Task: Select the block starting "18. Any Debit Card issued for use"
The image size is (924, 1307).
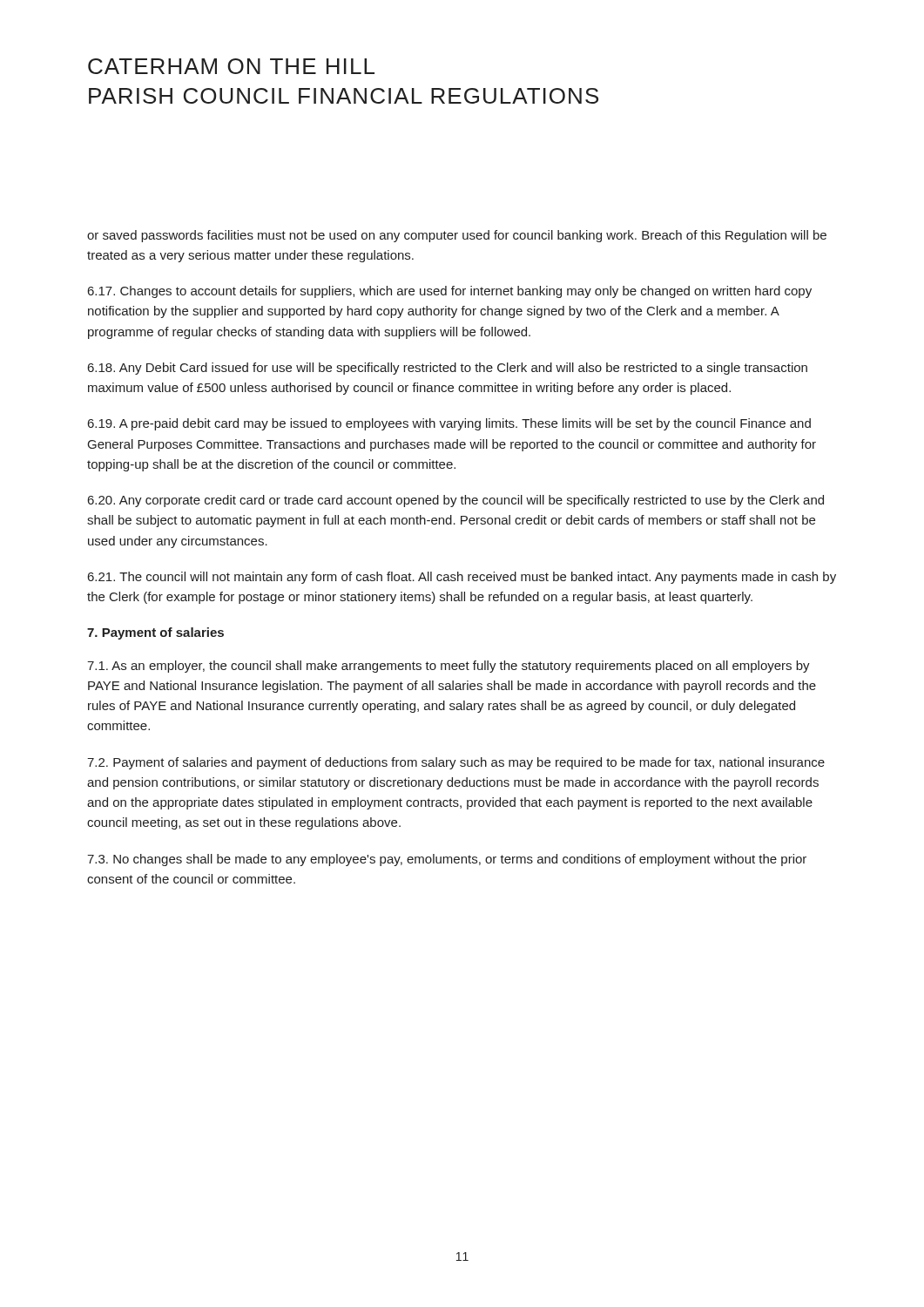Action: pyautogui.click(x=448, y=377)
